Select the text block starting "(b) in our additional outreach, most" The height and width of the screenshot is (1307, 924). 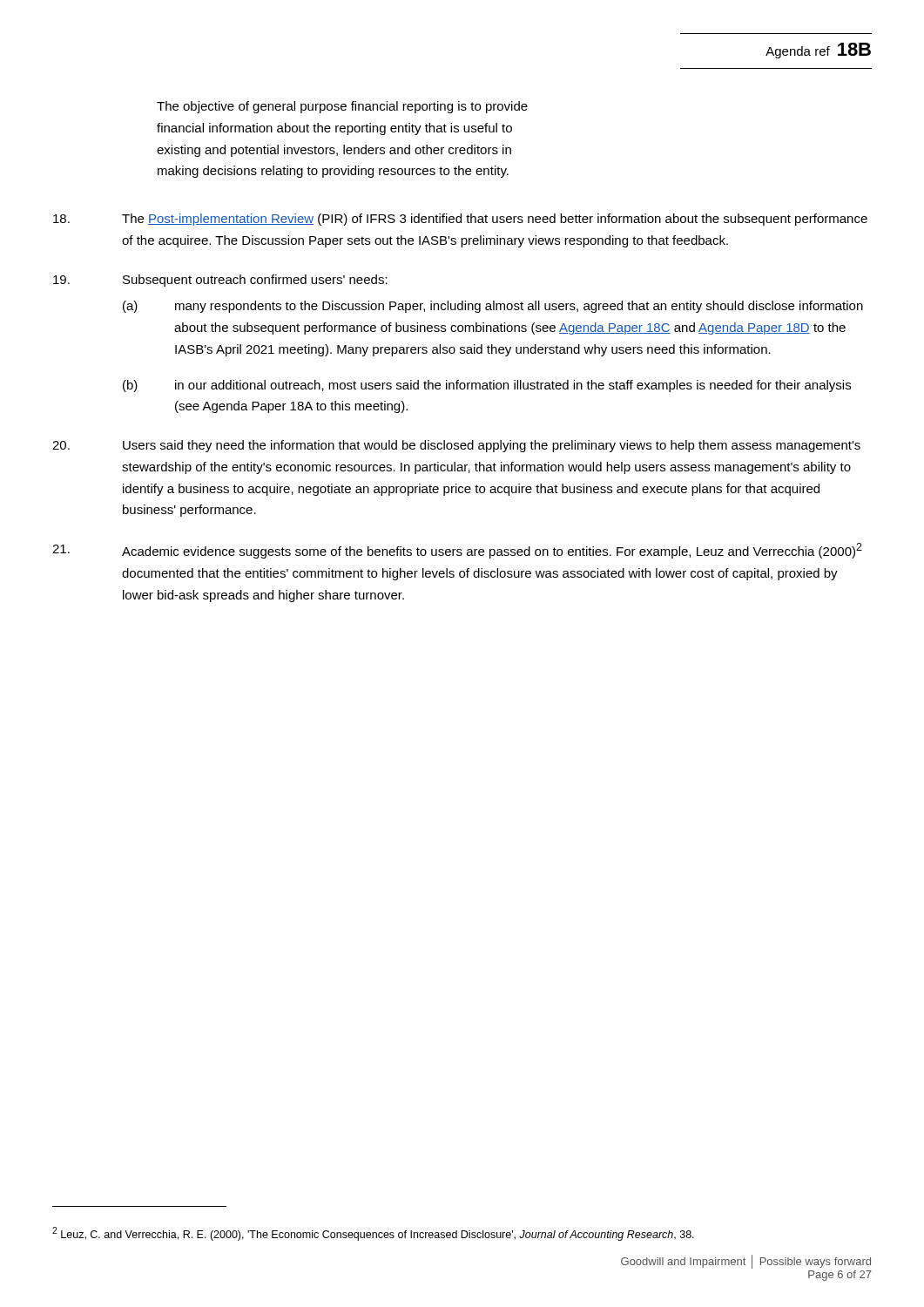[497, 396]
